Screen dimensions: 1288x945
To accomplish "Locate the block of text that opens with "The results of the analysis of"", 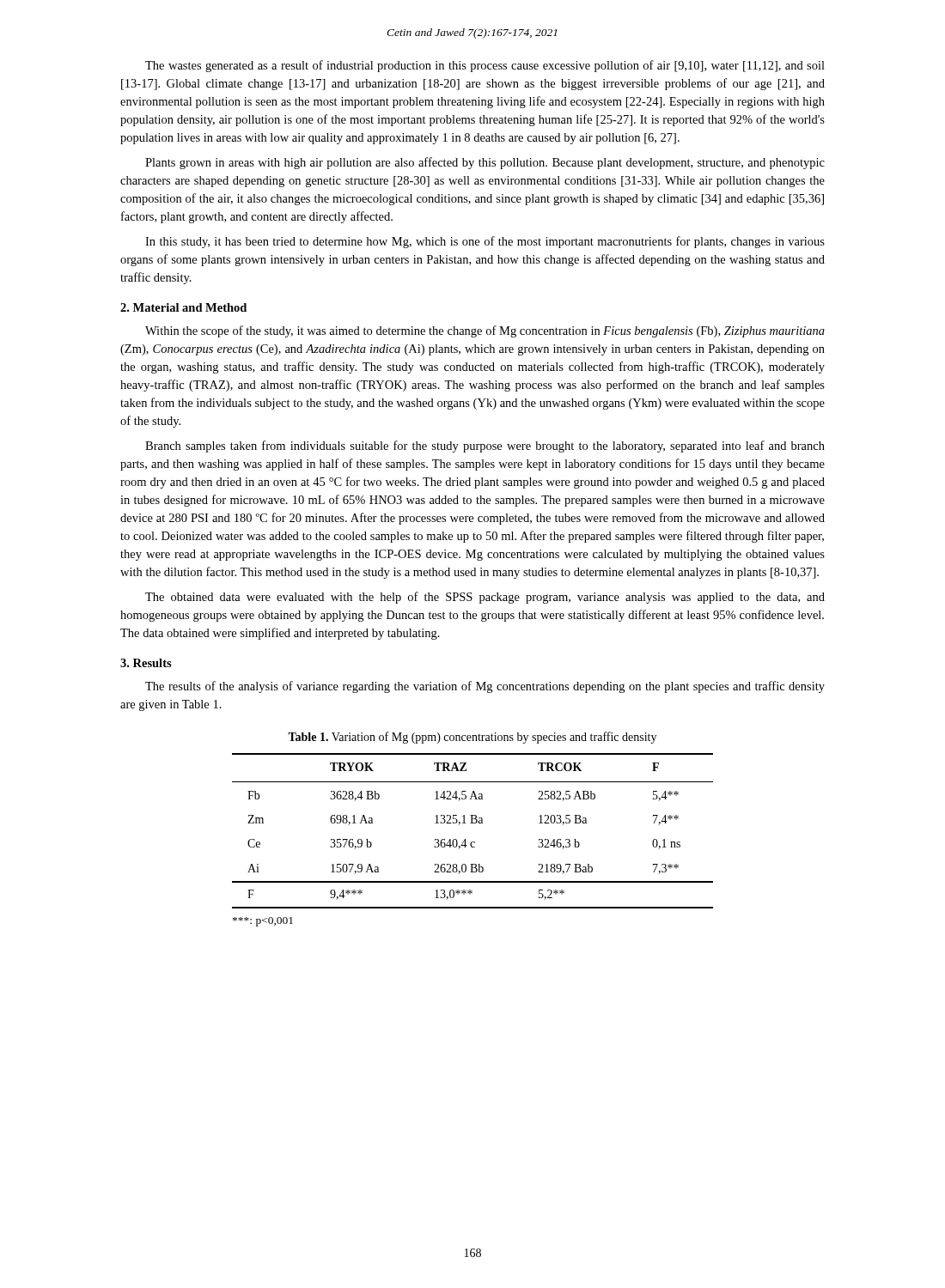I will tap(472, 696).
